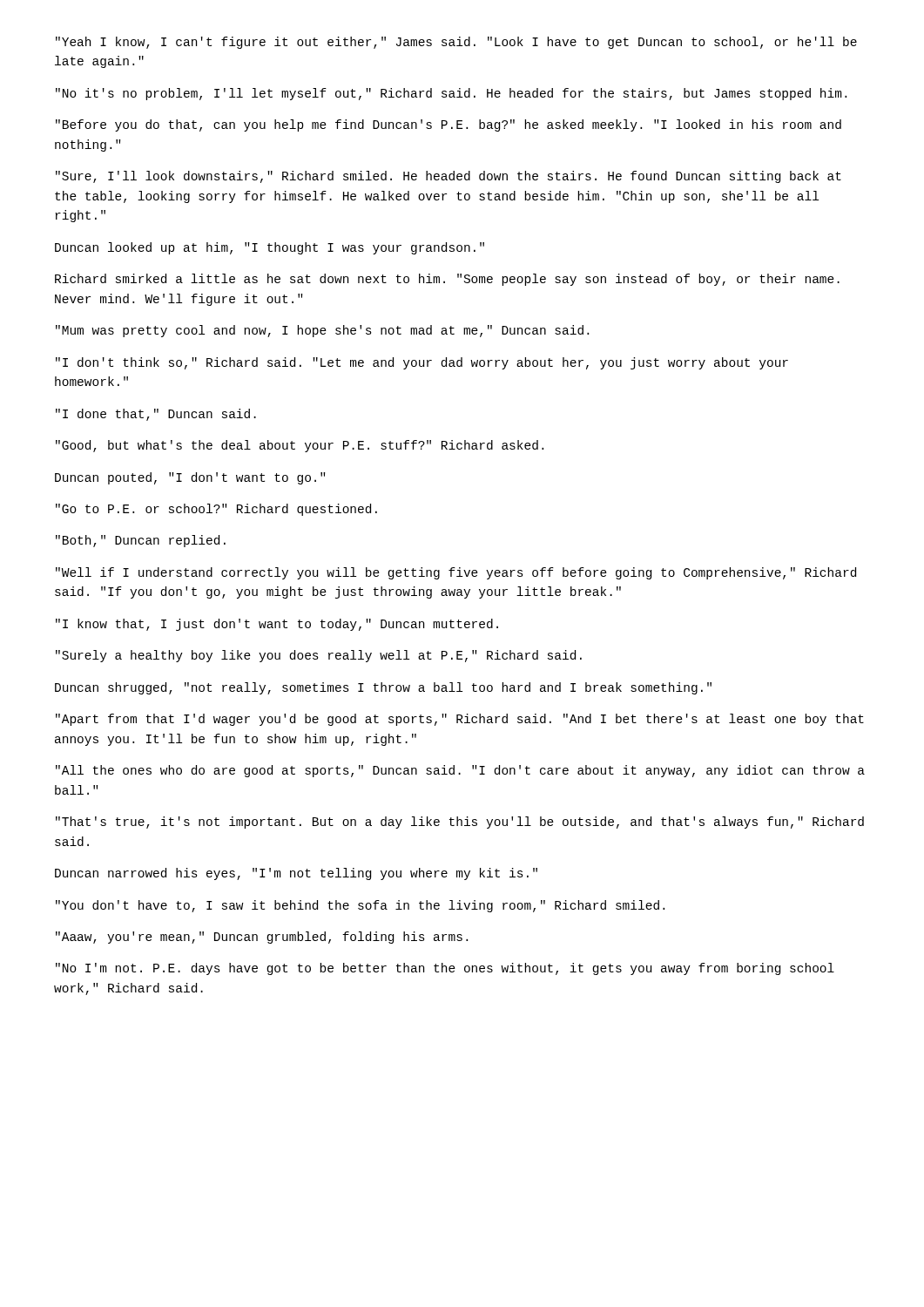Find the block on this page that starts ""I know that, I just don't want"
This screenshot has width=924, height=1307.
(x=278, y=625)
